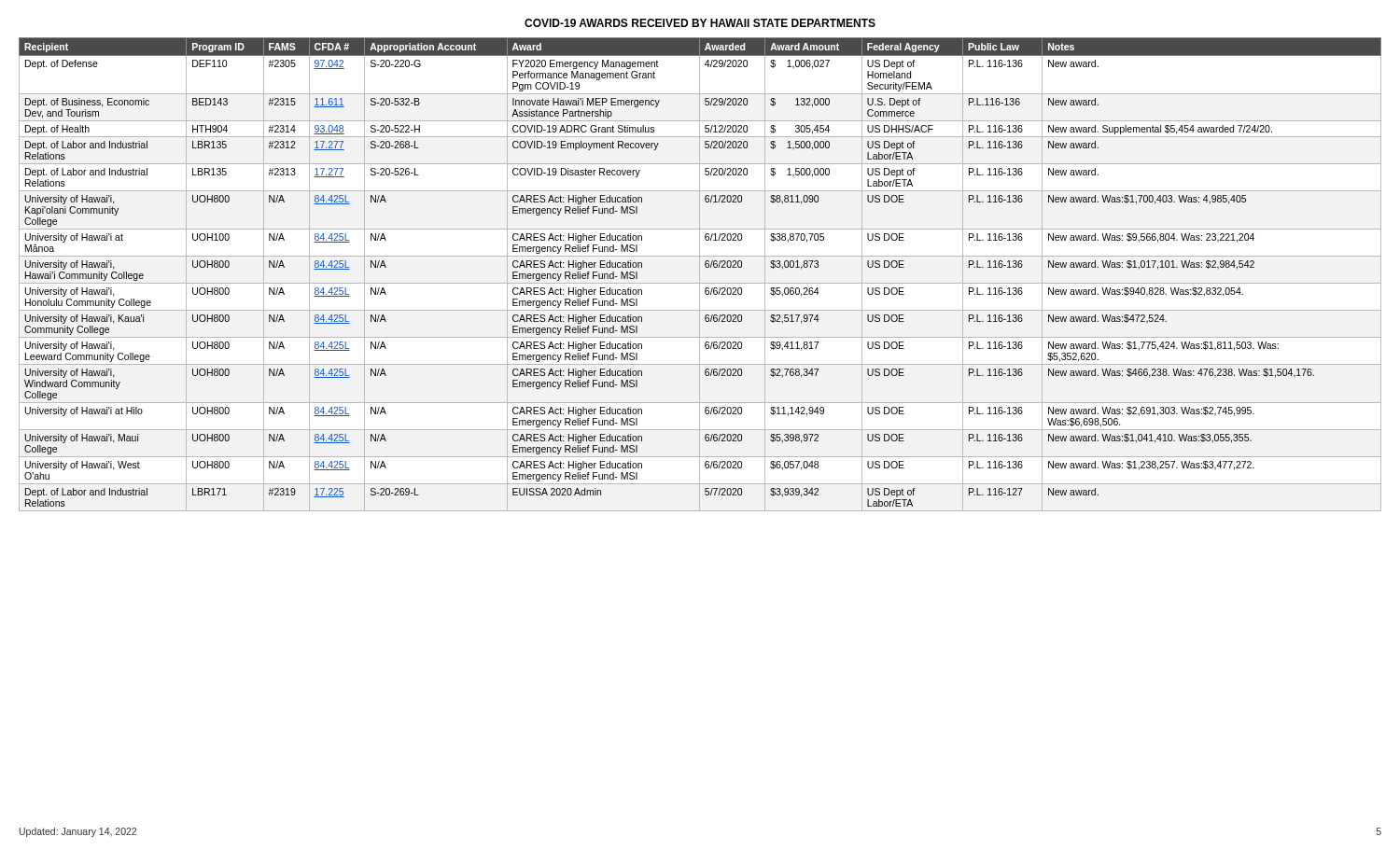The height and width of the screenshot is (850, 1400).
Task: Locate the title
Action: (700, 23)
